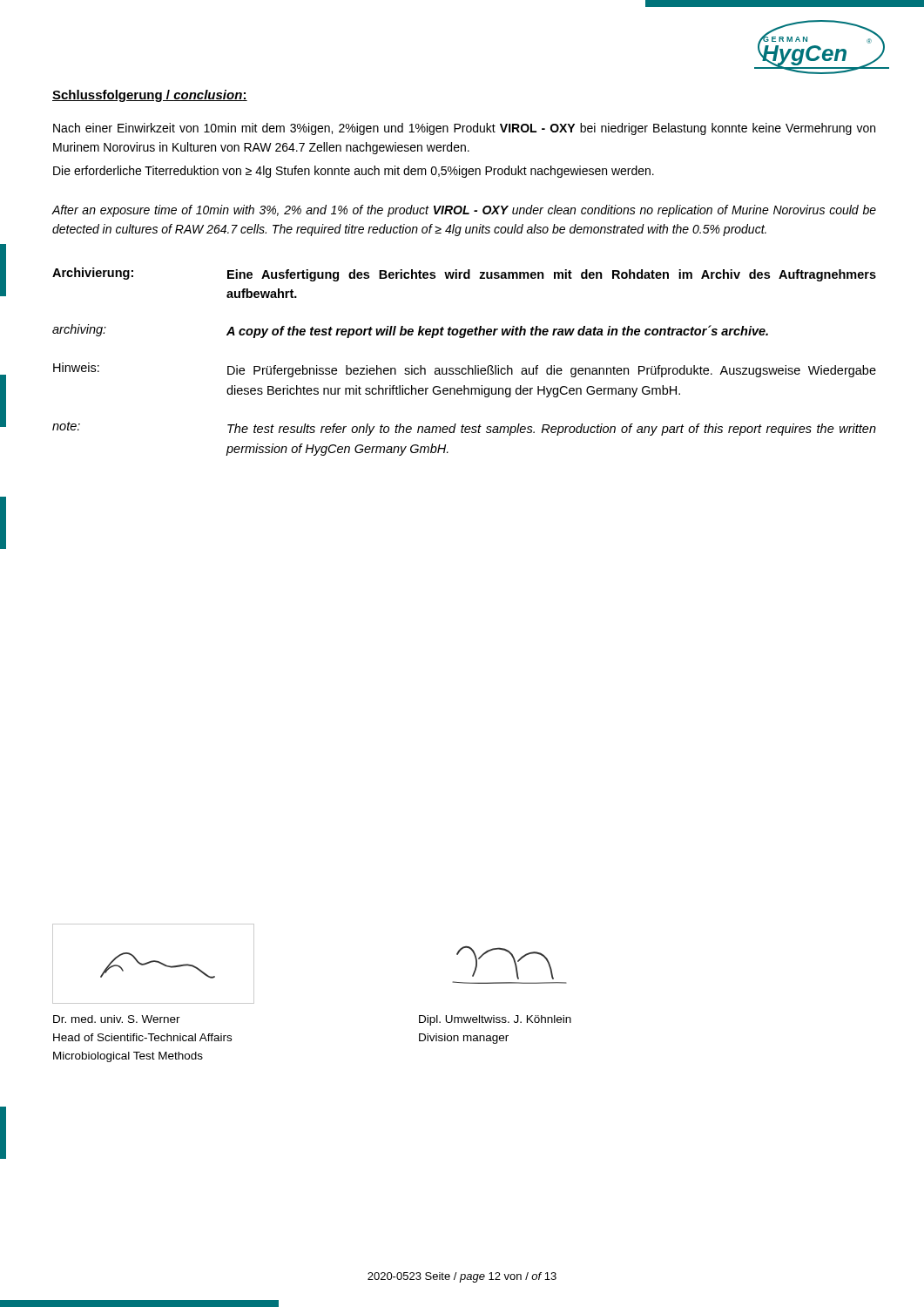Find the text starting "A copy of the"
The width and height of the screenshot is (924, 1307).
click(x=498, y=331)
